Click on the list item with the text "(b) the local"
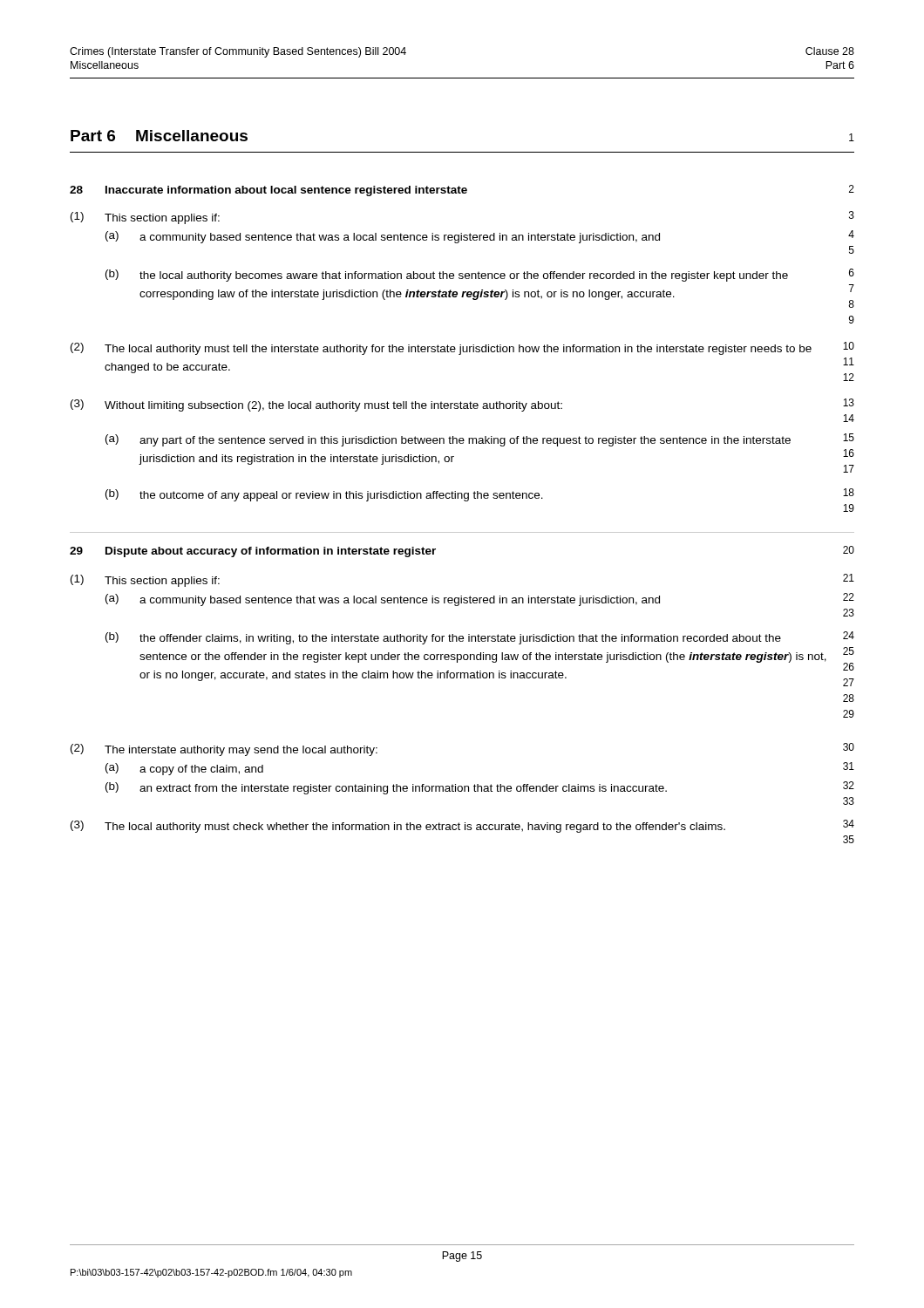Image resolution: width=924 pixels, height=1308 pixels. click(x=462, y=296)
